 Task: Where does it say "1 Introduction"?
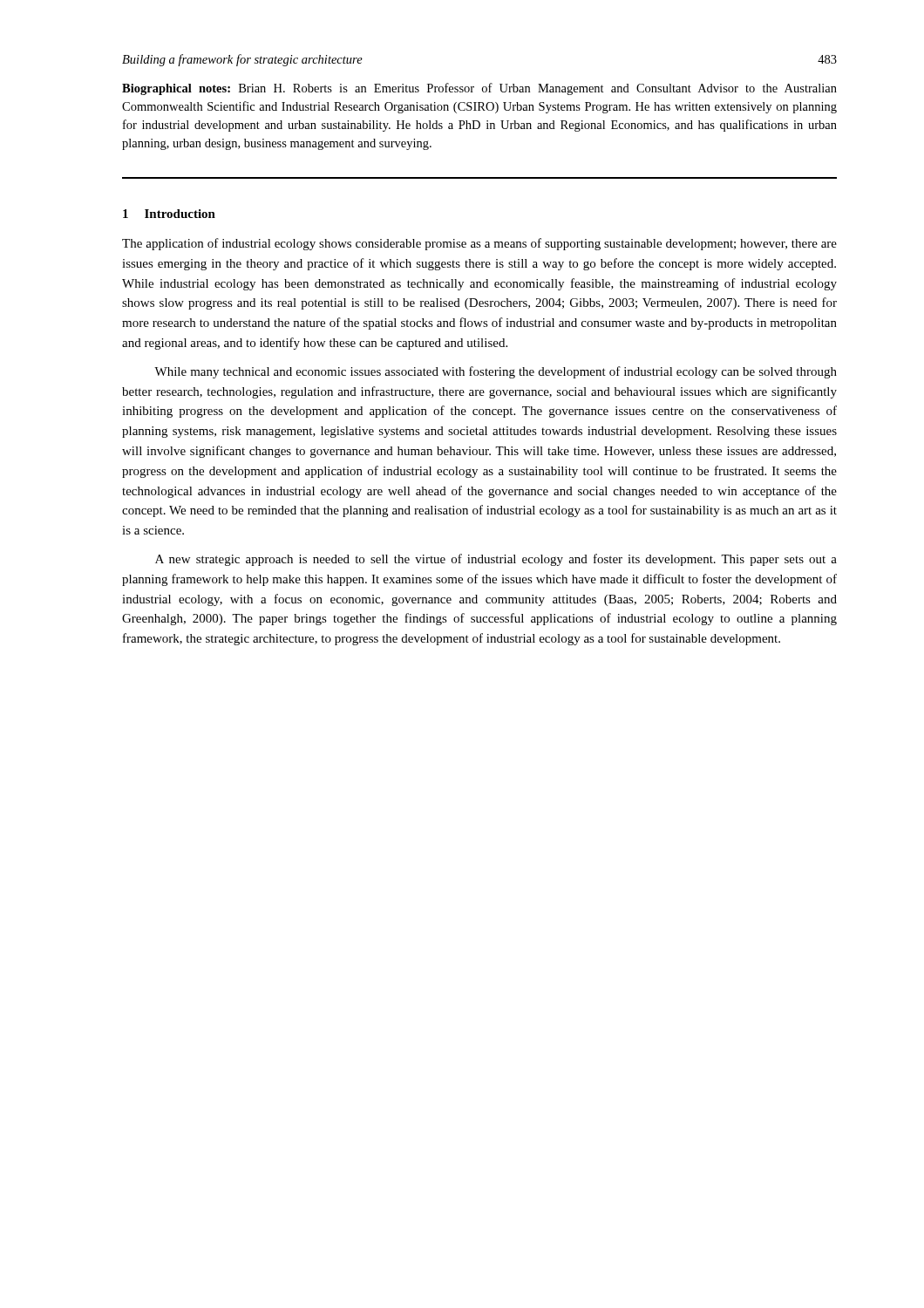pyautogui.click(x=169, y=214)
